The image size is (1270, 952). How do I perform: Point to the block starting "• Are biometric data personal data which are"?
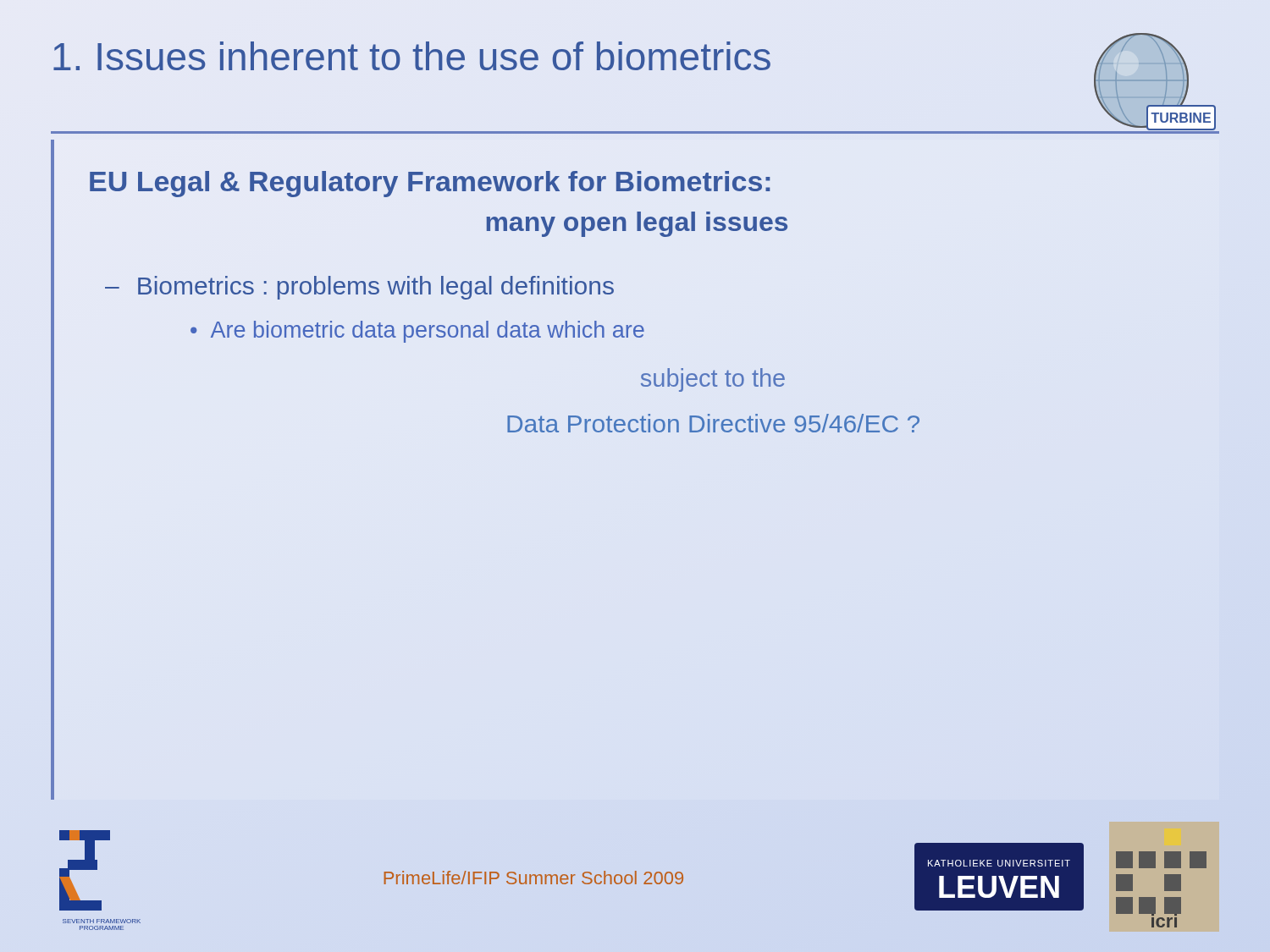pyautogui.click(x=417, y=330)
